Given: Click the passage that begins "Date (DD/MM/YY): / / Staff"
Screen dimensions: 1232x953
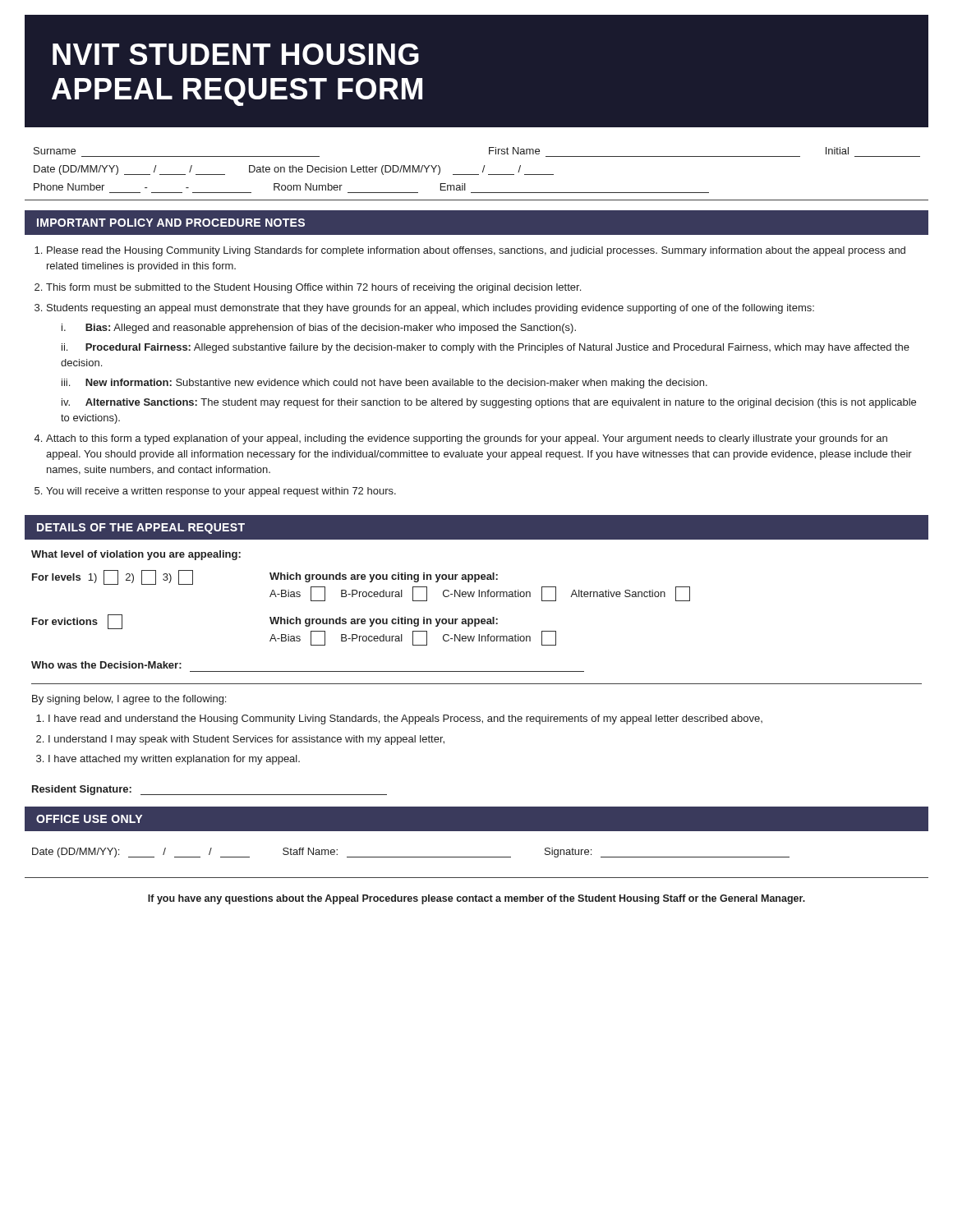Looking at the screenshot, I should click(x=411, y=851).
